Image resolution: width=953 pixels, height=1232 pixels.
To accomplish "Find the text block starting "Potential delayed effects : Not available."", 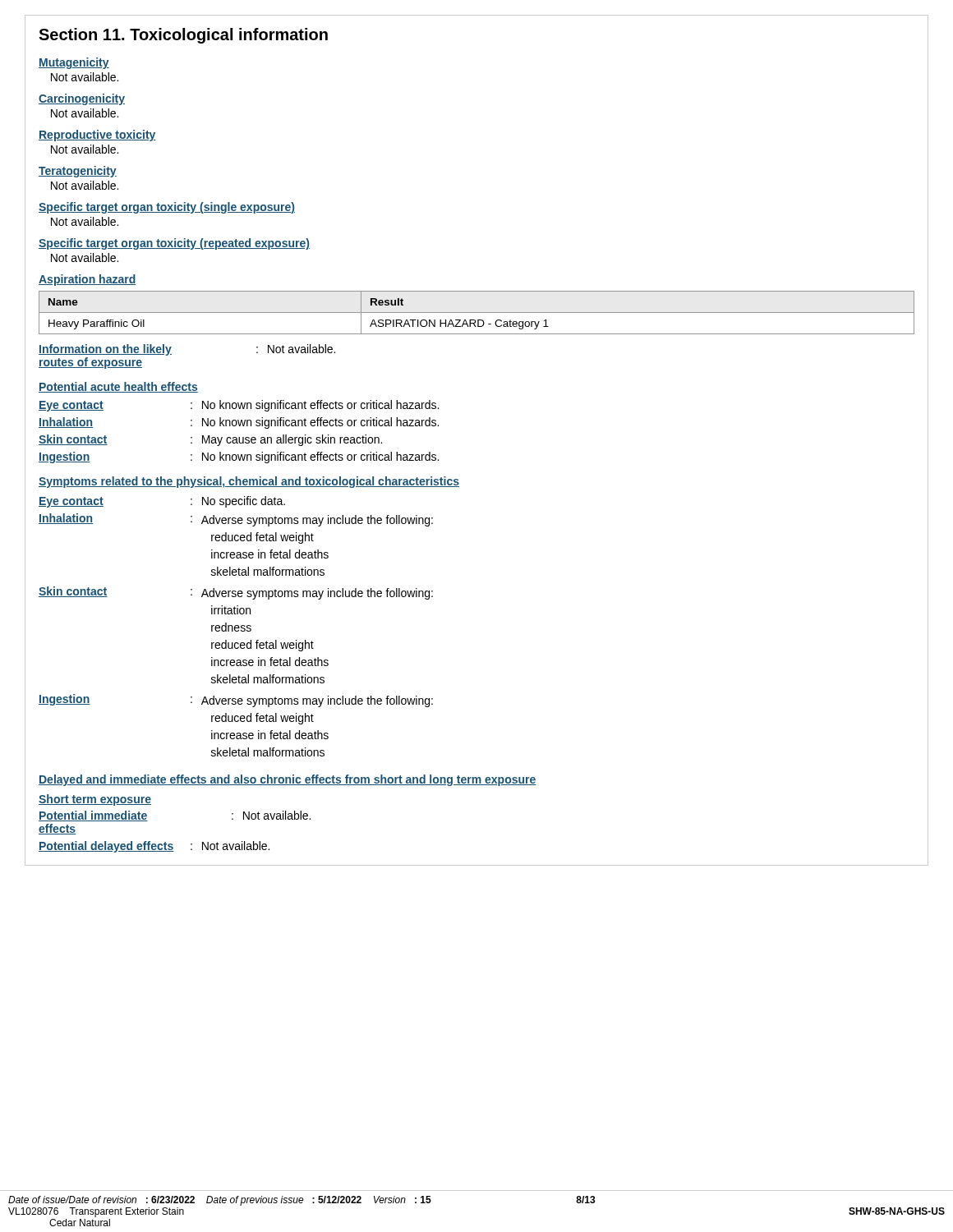I will [x=155, y=846].
